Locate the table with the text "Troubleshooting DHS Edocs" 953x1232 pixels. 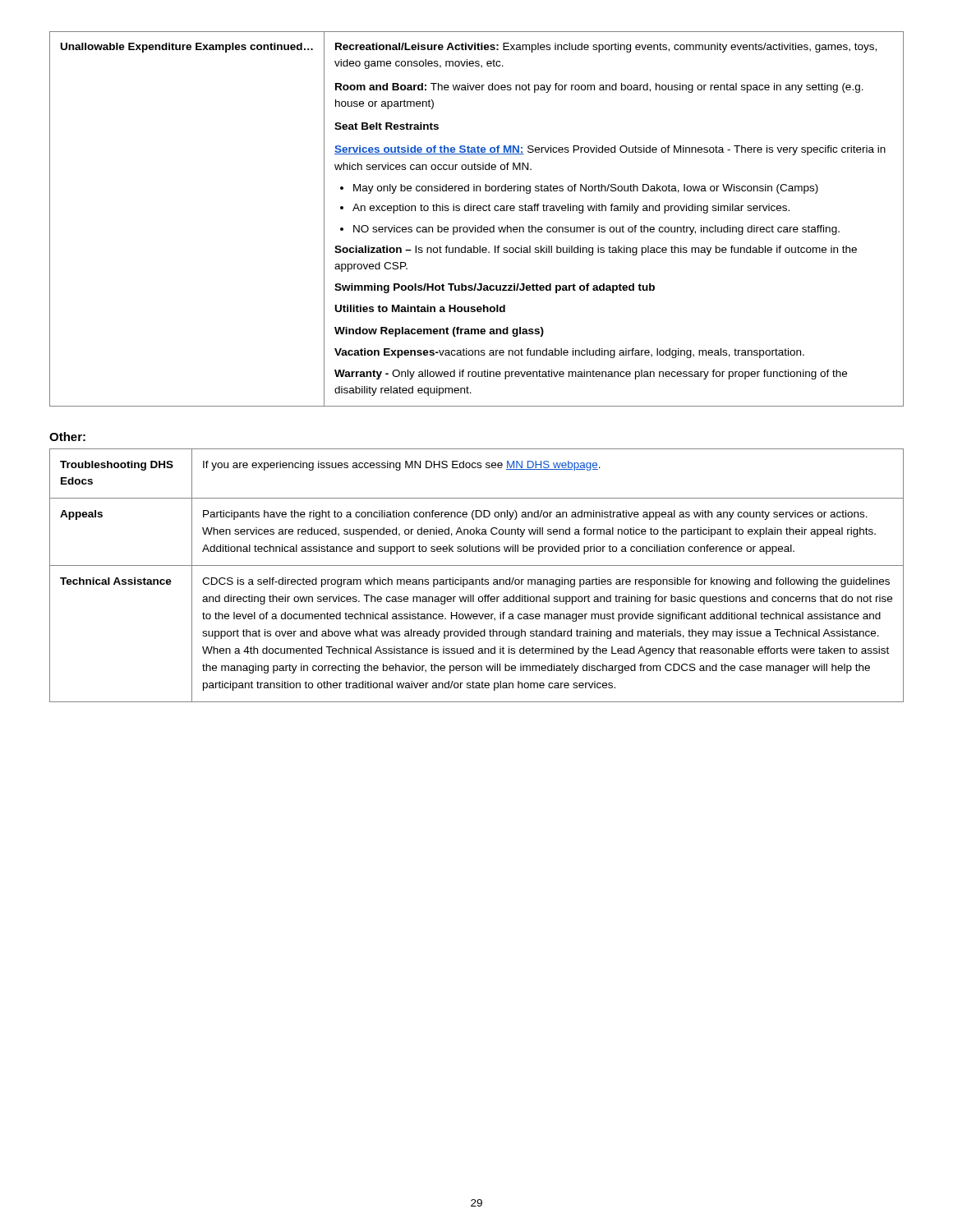point(476,575)
